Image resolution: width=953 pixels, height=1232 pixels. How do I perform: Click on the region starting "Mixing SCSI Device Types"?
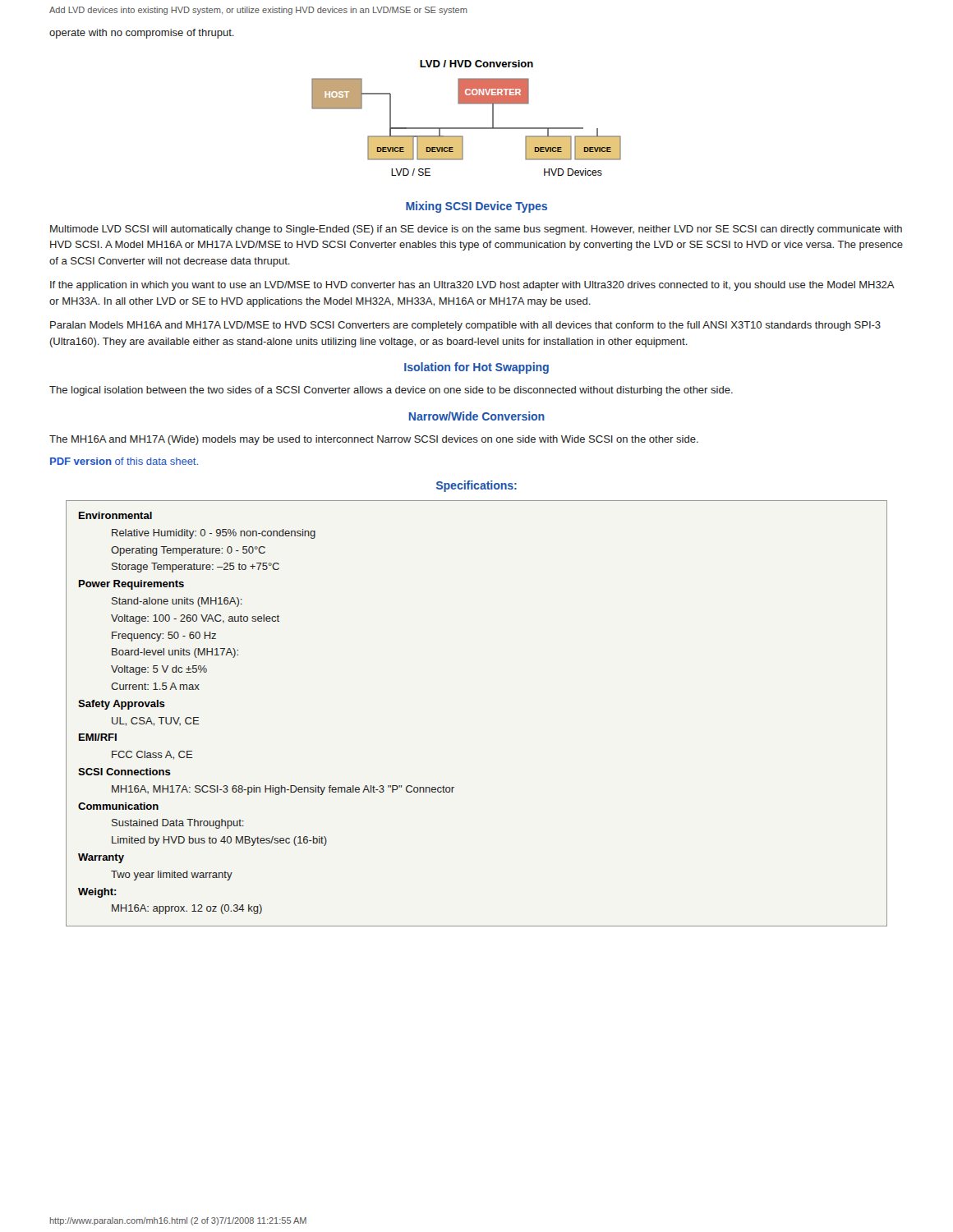pyautogui.click(x=476, y=206)
